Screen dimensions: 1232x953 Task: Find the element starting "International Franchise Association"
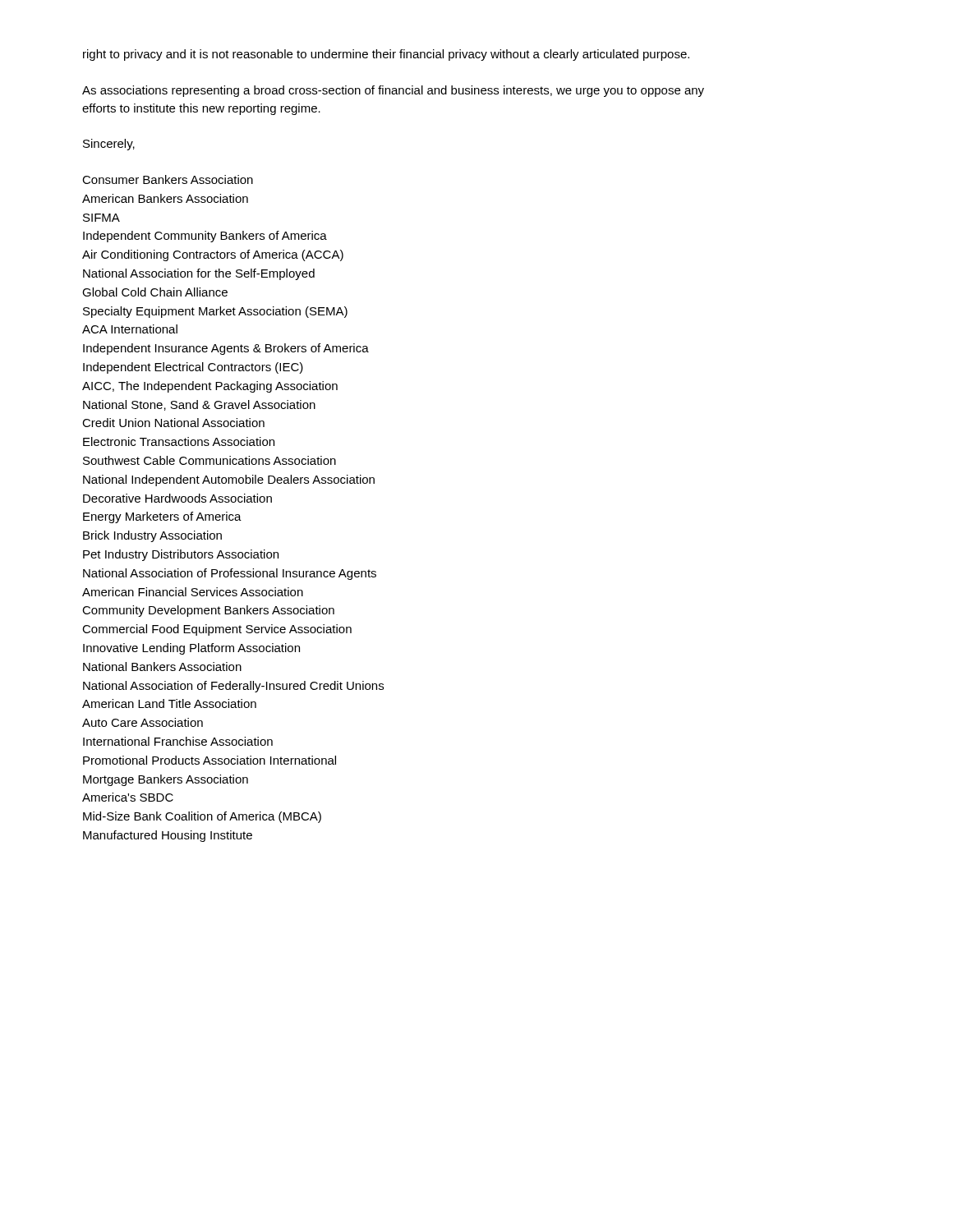[178, 741]
